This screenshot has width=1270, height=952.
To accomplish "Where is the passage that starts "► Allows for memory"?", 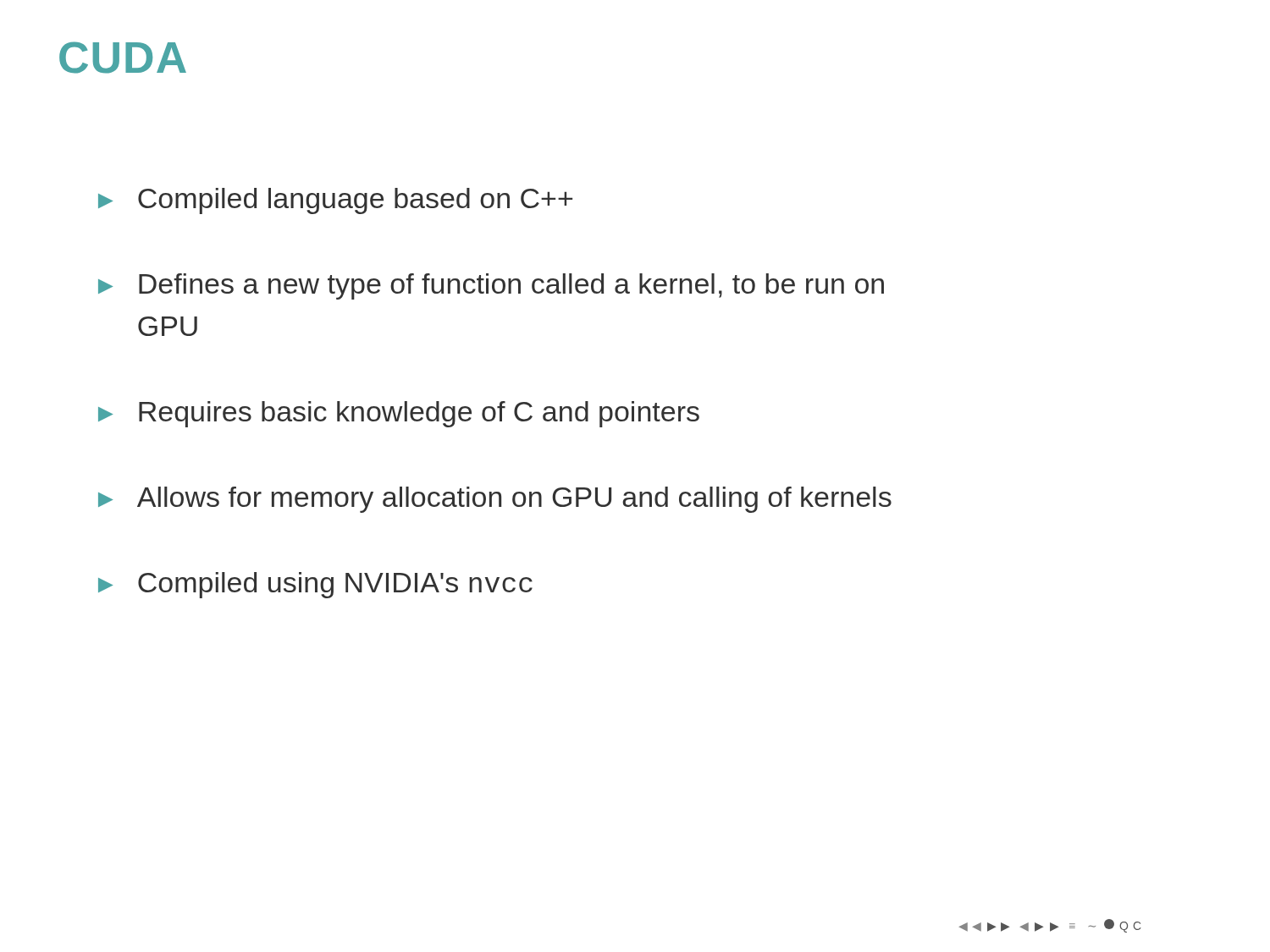I will [x=648, y=497].
